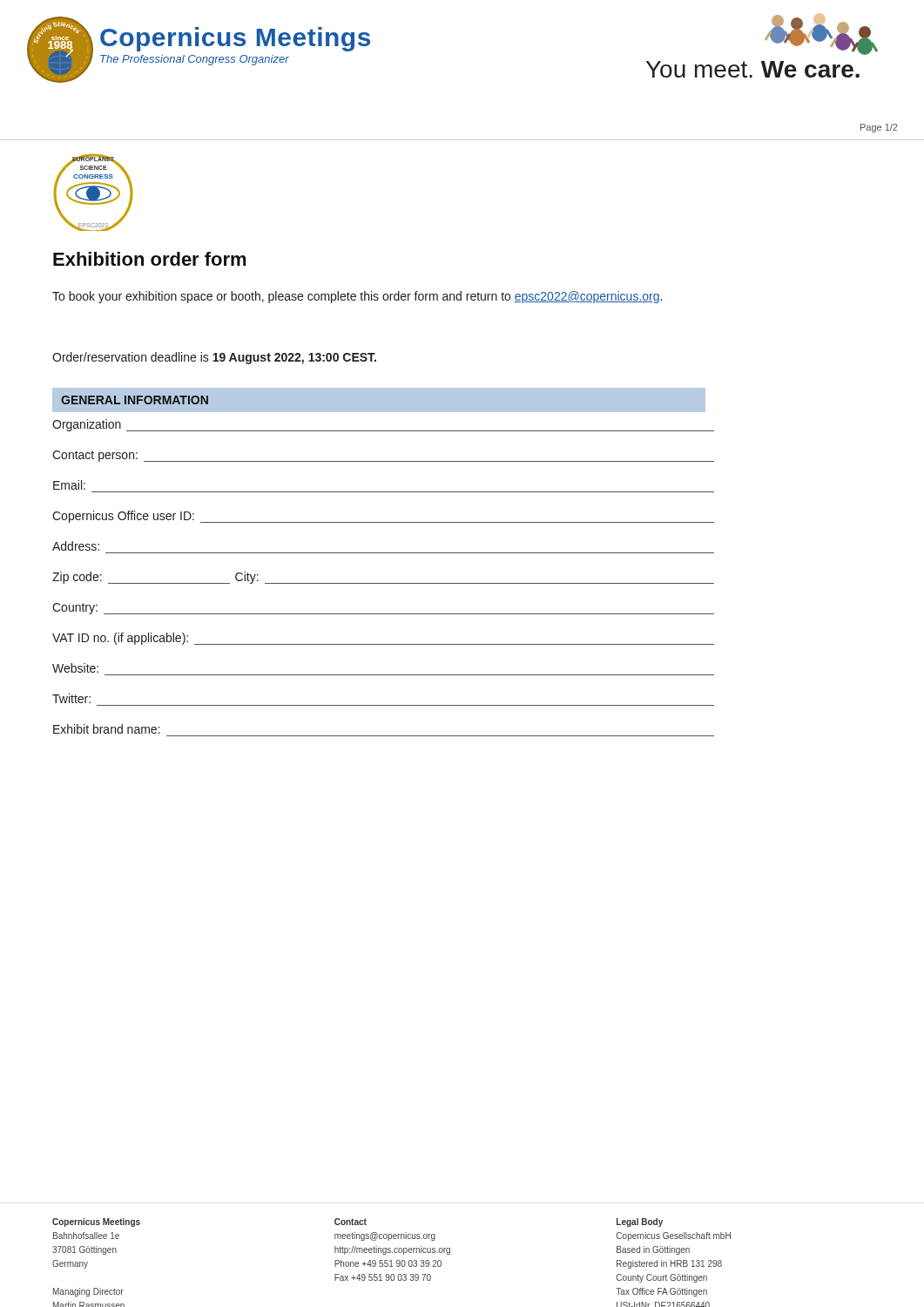Viewport: 924px width, 1307px height.
Task: Locate the text "VAT ID no. (if applicable):"
Action: click(x=383, y=637)
